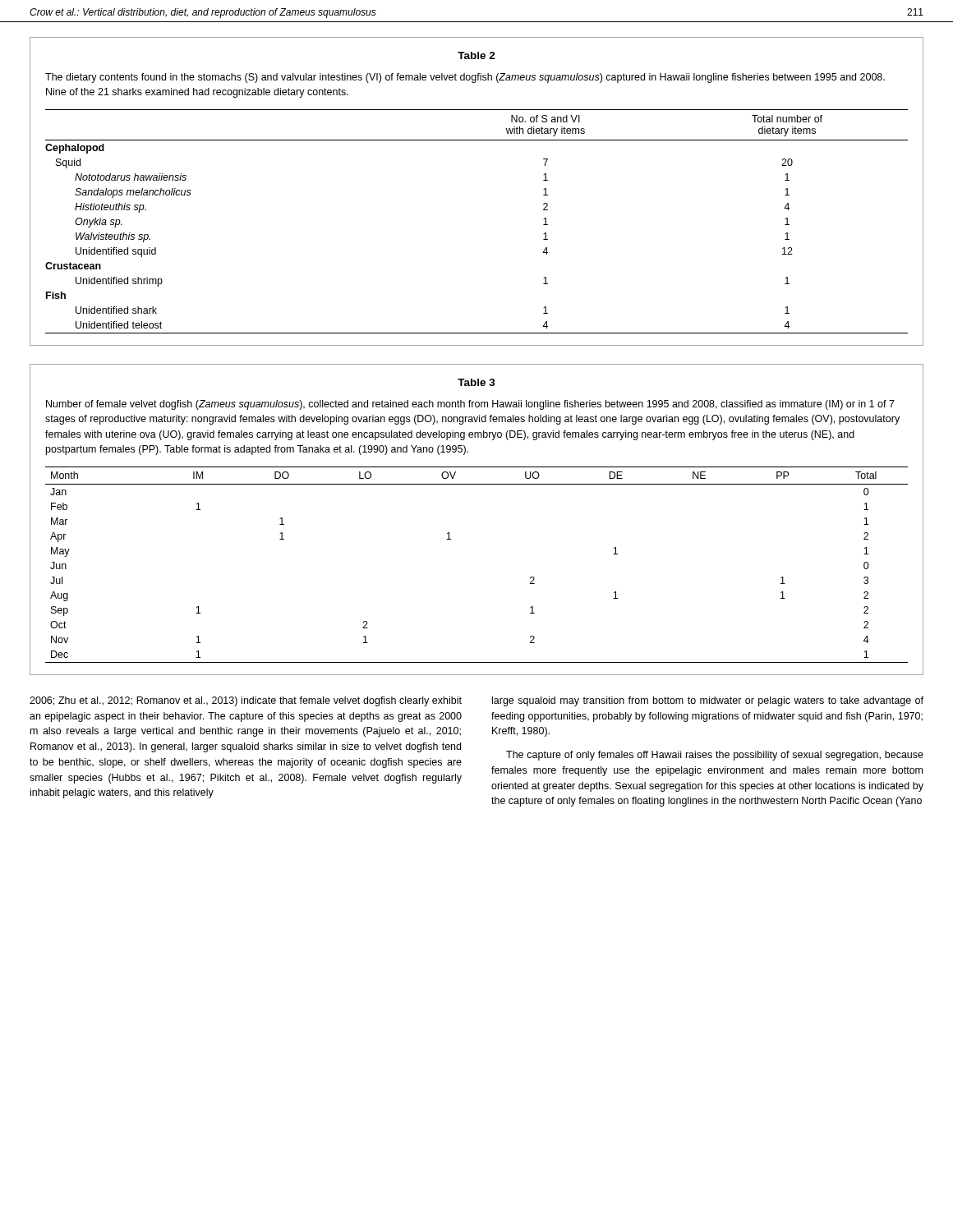Image resolution: width=953 pixels, height=1232 pixels.
Task: Find the caption on this page that starts "The dietary contents found in the stomachs (S)"
Action: [x=465, y=85]
